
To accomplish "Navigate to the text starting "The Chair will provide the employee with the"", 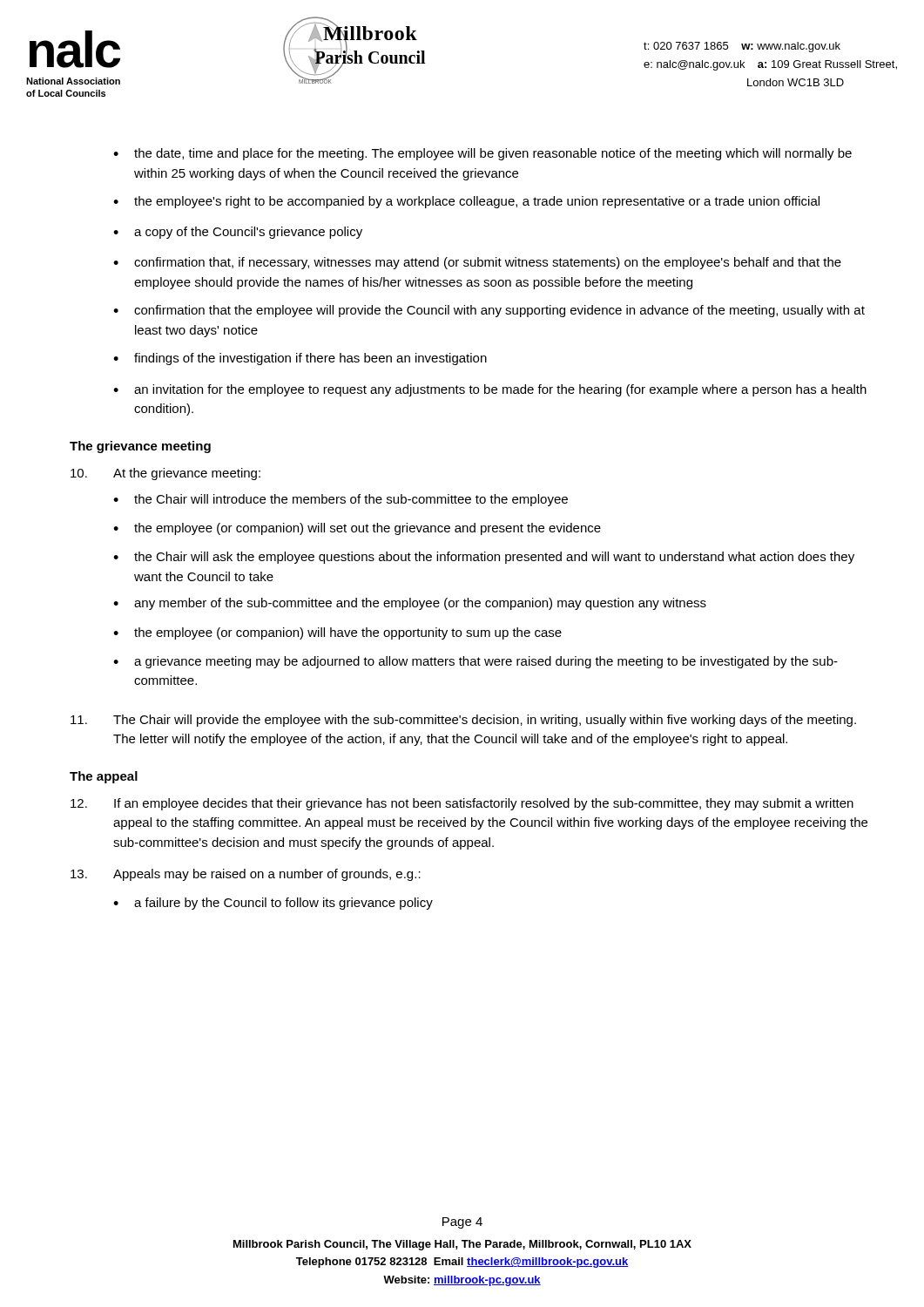I will [x=471, y=730].
